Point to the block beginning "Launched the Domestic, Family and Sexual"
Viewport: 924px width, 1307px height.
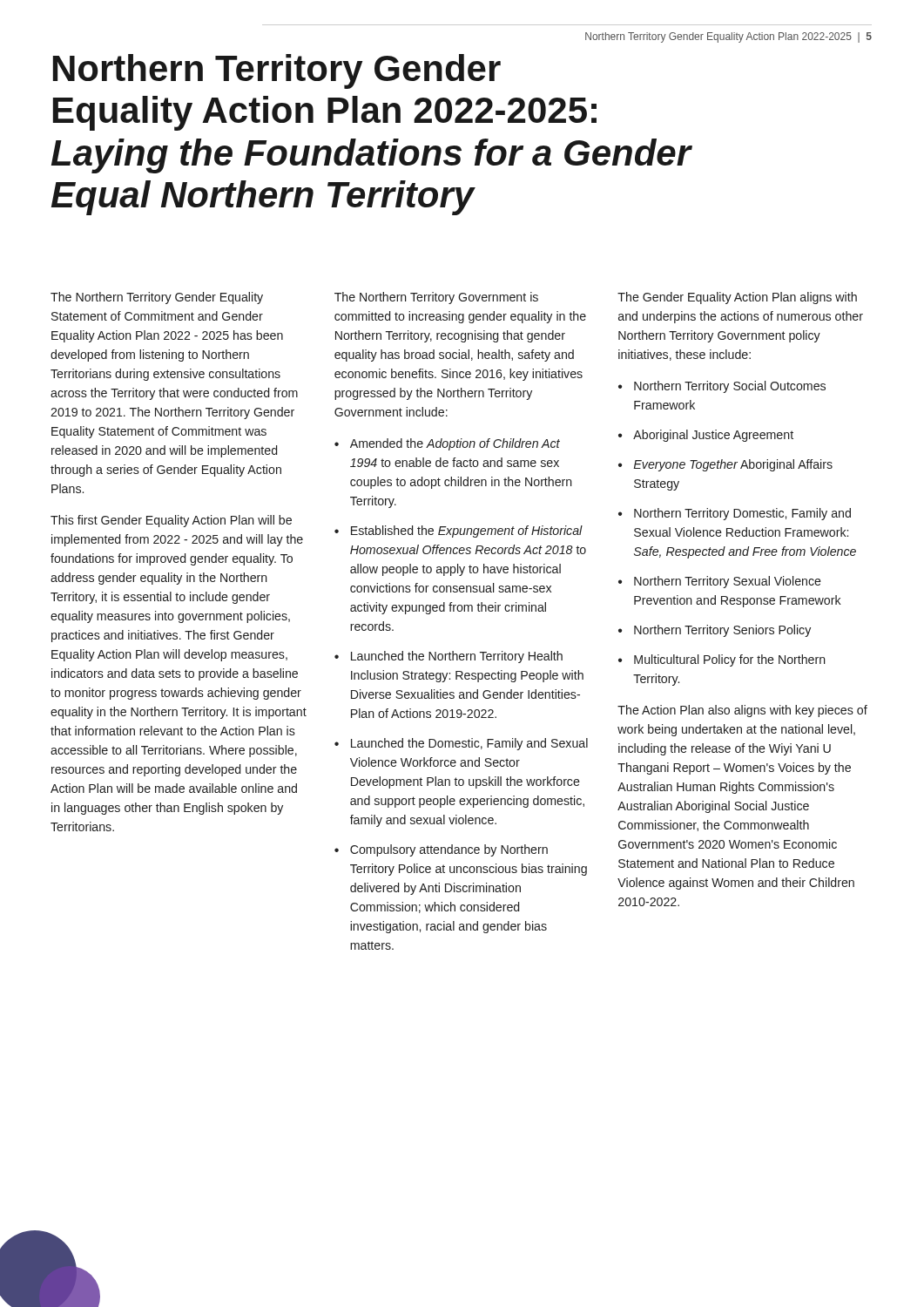tap(469, 782)
